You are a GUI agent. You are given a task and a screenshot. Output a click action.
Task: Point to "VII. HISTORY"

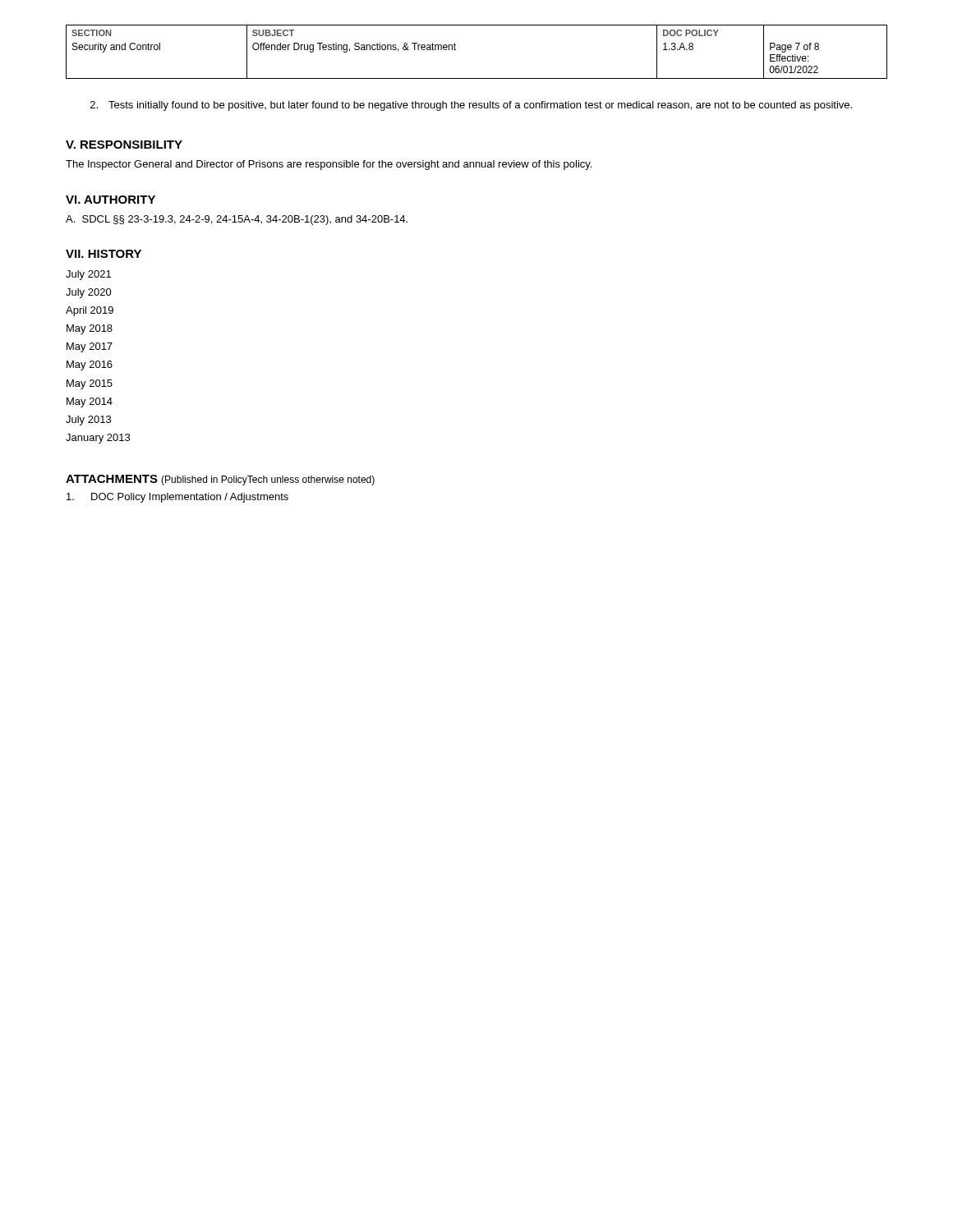point(104,253)
